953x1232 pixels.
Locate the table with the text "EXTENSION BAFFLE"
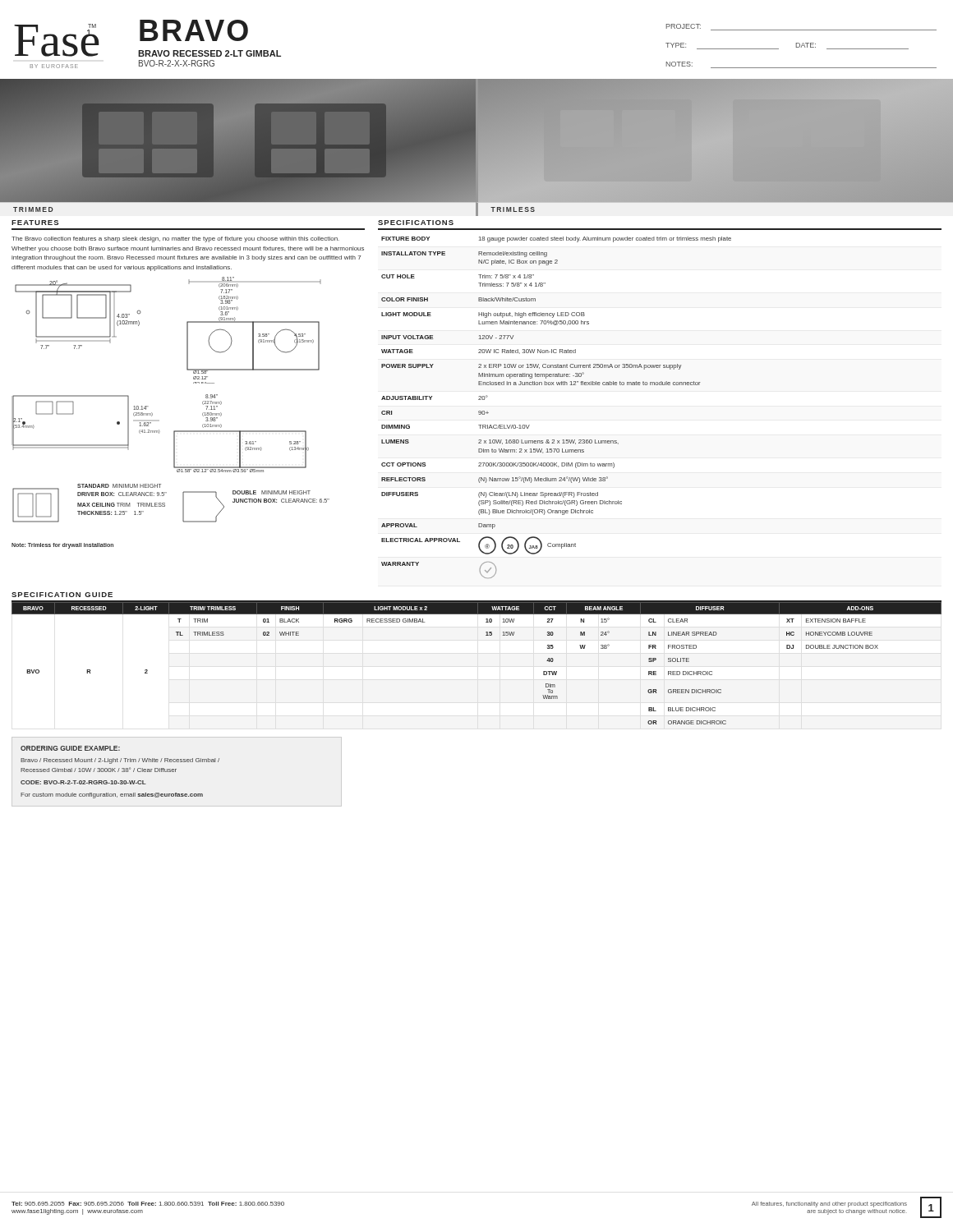(x=476, y=665)
